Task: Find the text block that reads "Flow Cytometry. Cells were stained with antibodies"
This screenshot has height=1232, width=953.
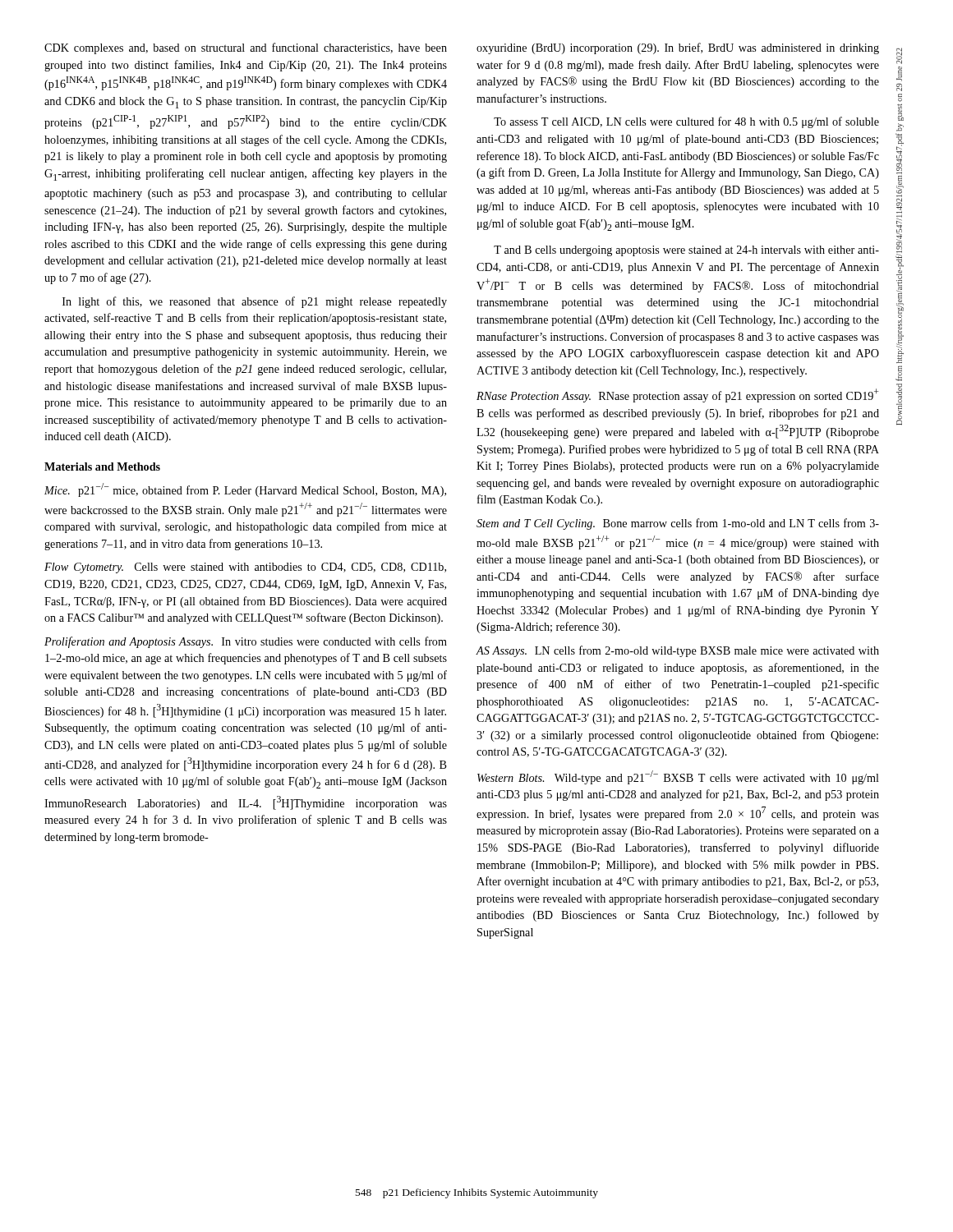Action: 246,593
